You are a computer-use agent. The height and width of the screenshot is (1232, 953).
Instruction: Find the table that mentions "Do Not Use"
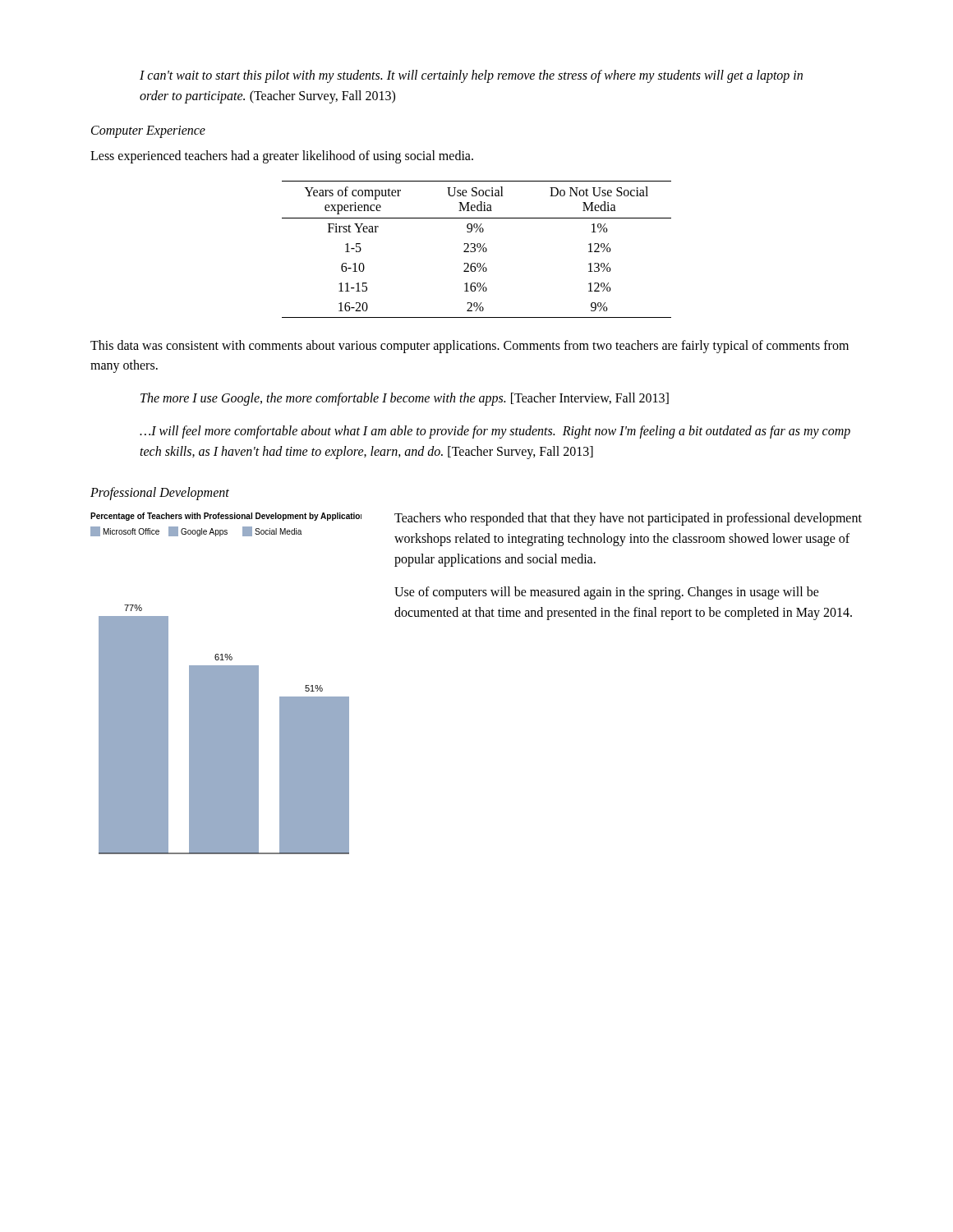(x=476, y=249)
